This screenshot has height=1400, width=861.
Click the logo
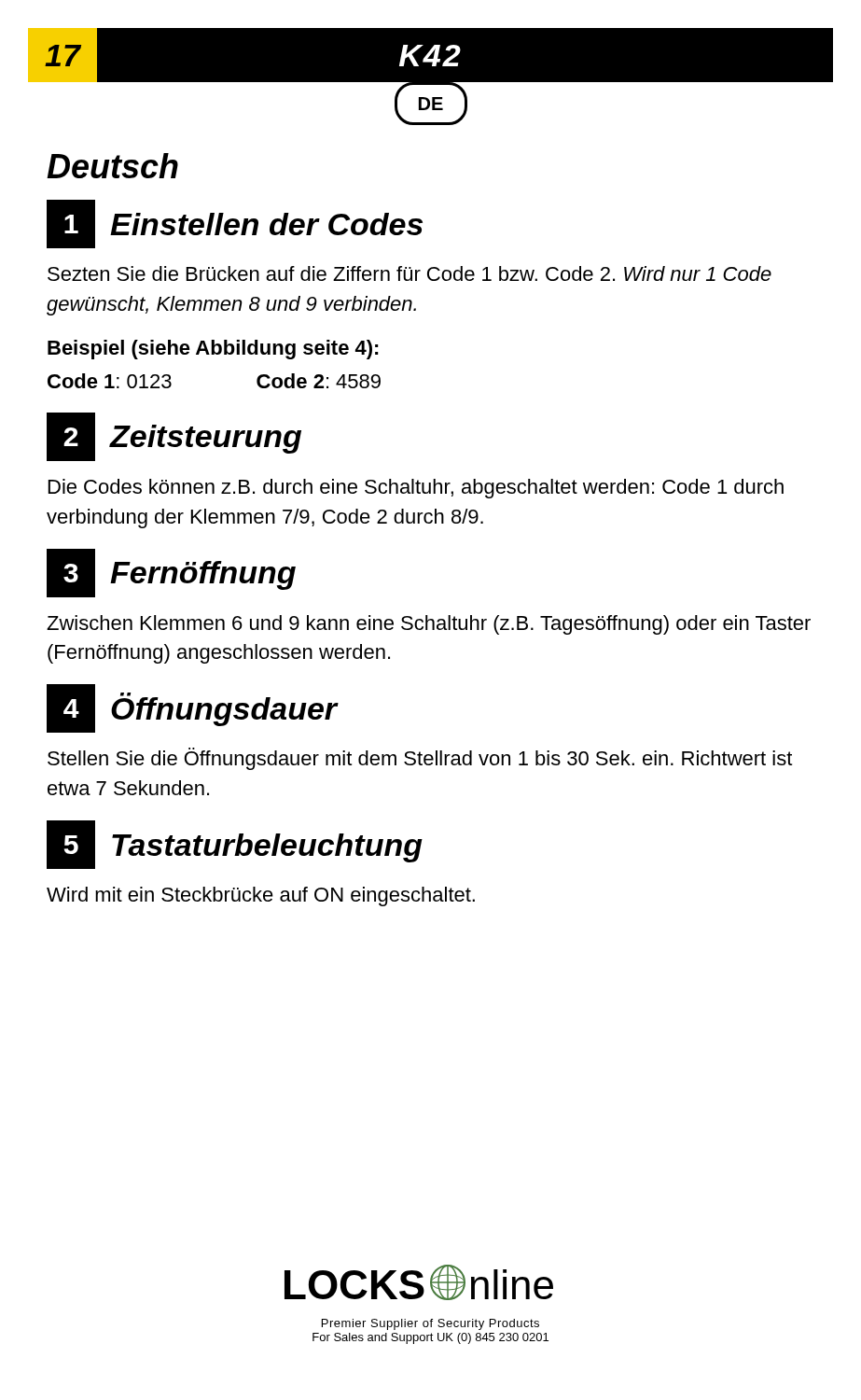click(430, 1300)
